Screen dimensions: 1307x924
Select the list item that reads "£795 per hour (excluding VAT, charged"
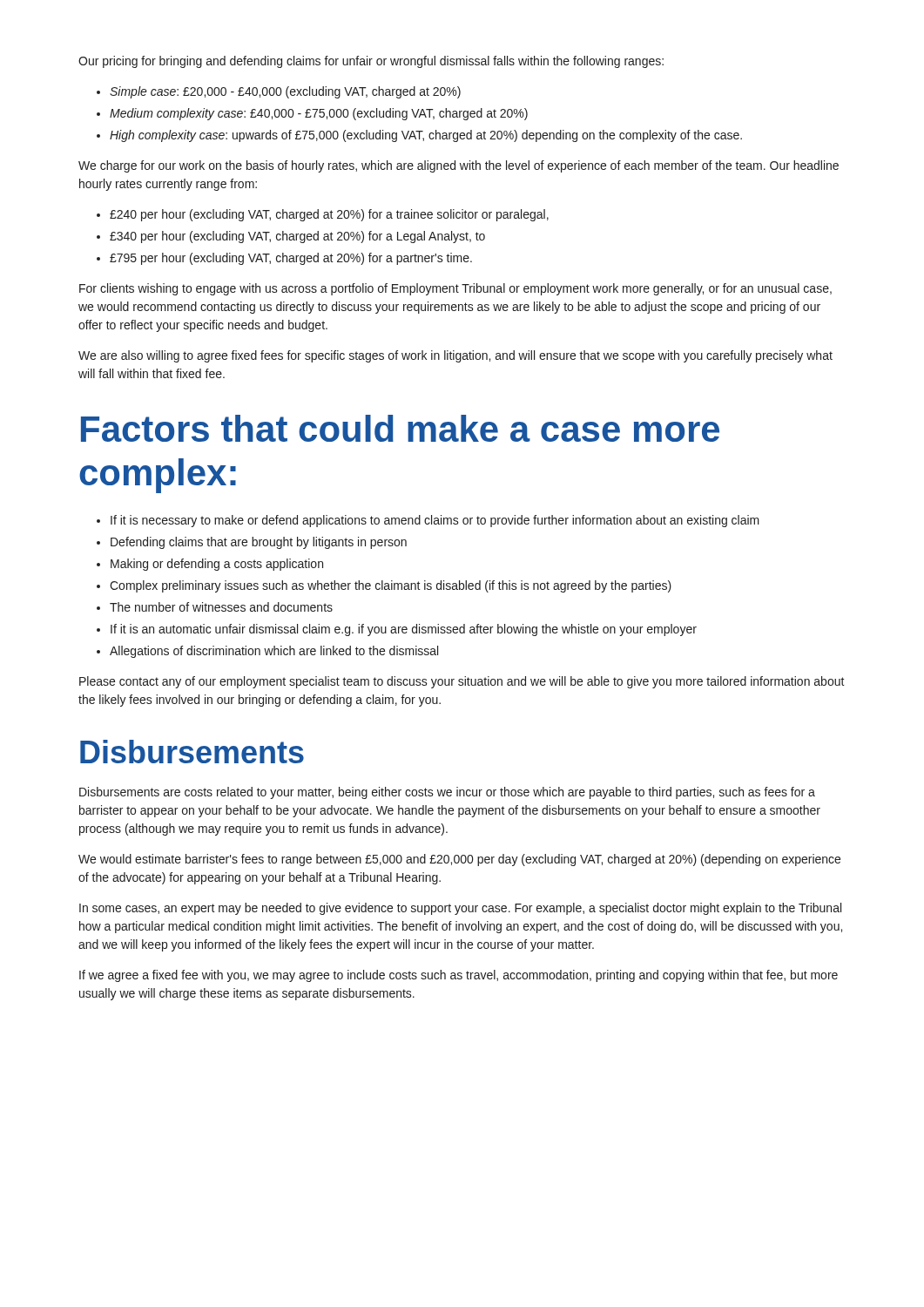(x=478, y=258)
